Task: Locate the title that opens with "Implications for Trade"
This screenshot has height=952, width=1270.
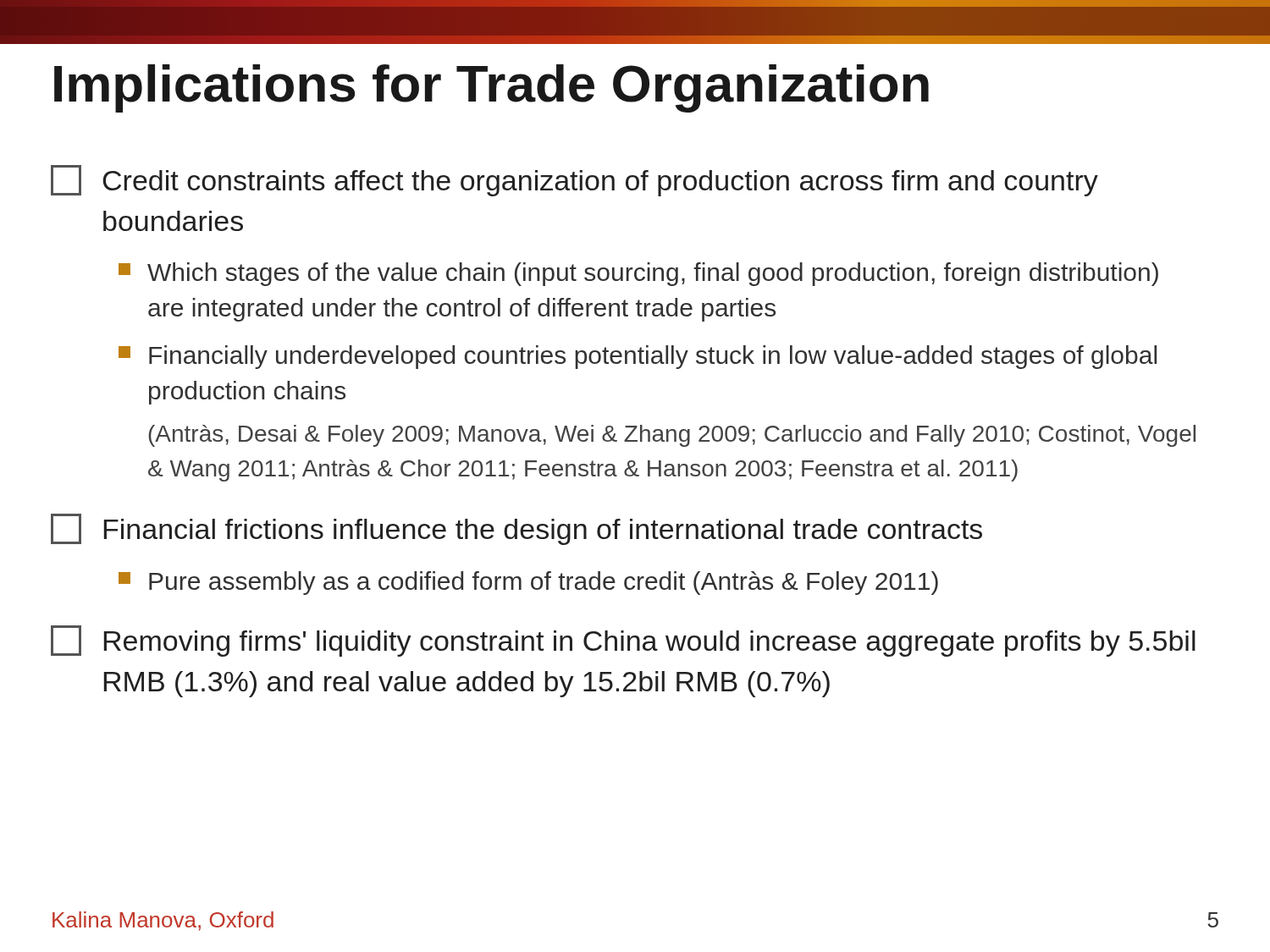Action: 491,83
